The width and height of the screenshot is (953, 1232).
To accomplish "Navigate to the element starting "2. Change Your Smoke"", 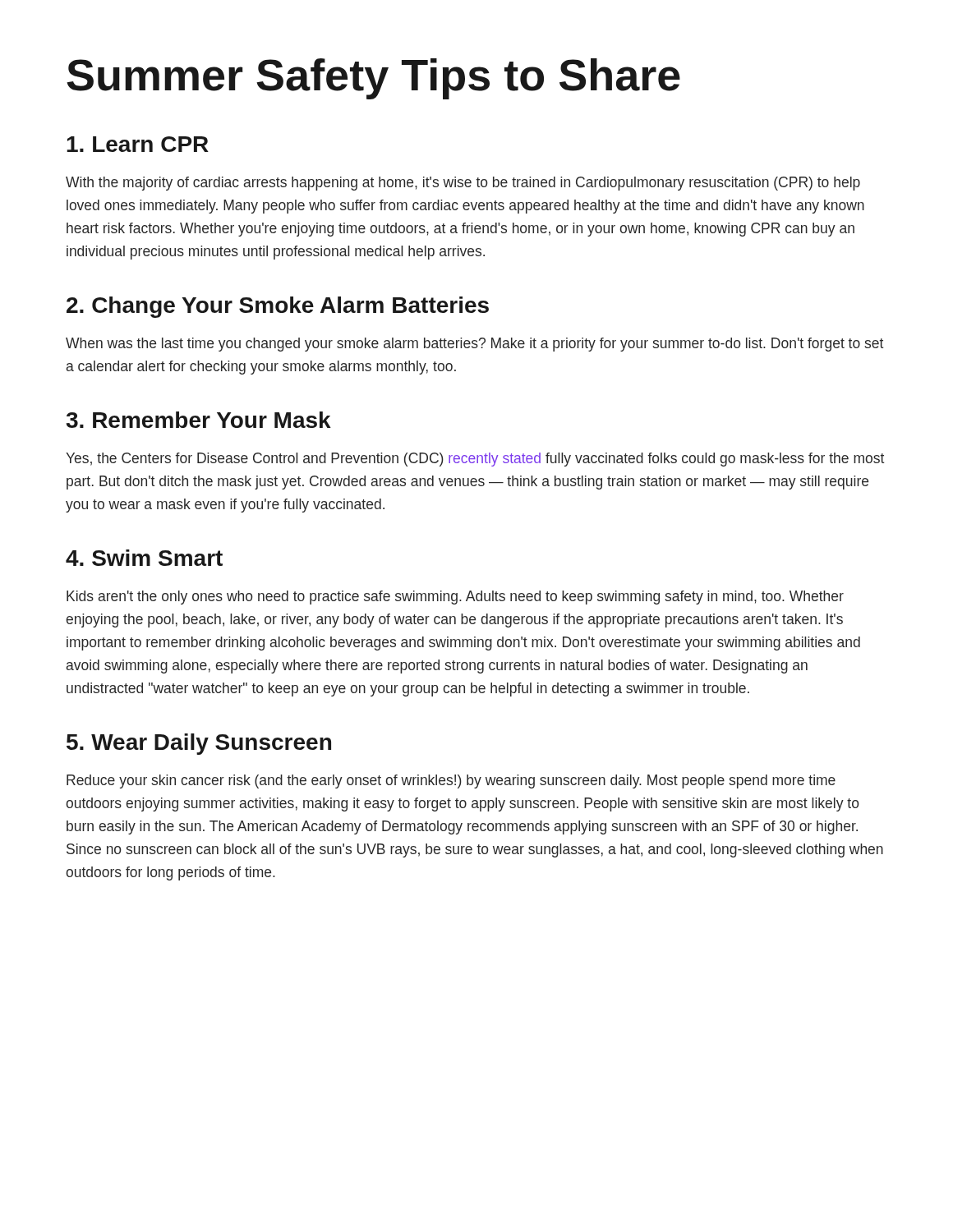I will [x=278, y=305].
